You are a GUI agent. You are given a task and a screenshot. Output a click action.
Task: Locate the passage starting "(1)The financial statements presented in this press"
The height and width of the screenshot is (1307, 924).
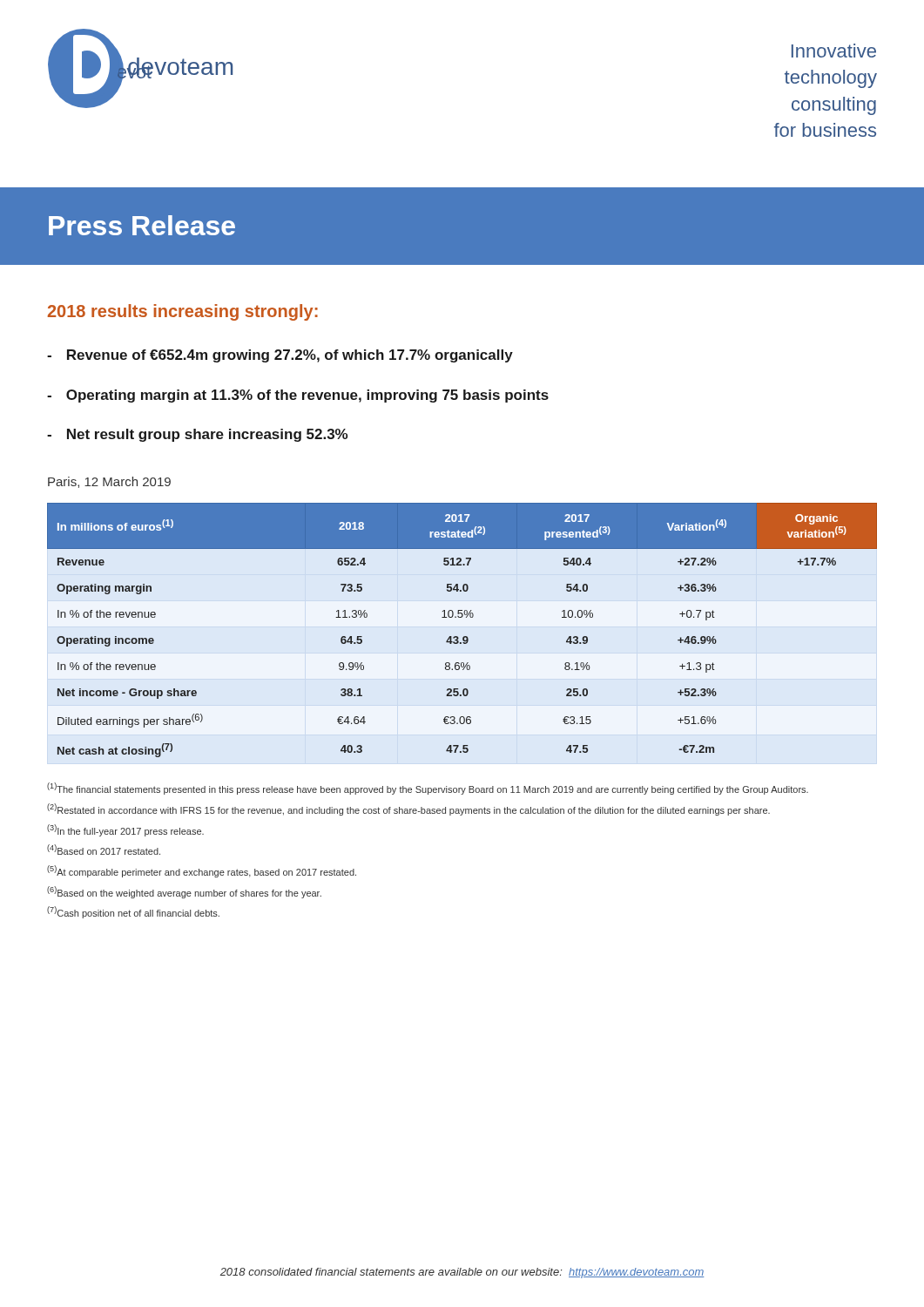click(428, 788)
